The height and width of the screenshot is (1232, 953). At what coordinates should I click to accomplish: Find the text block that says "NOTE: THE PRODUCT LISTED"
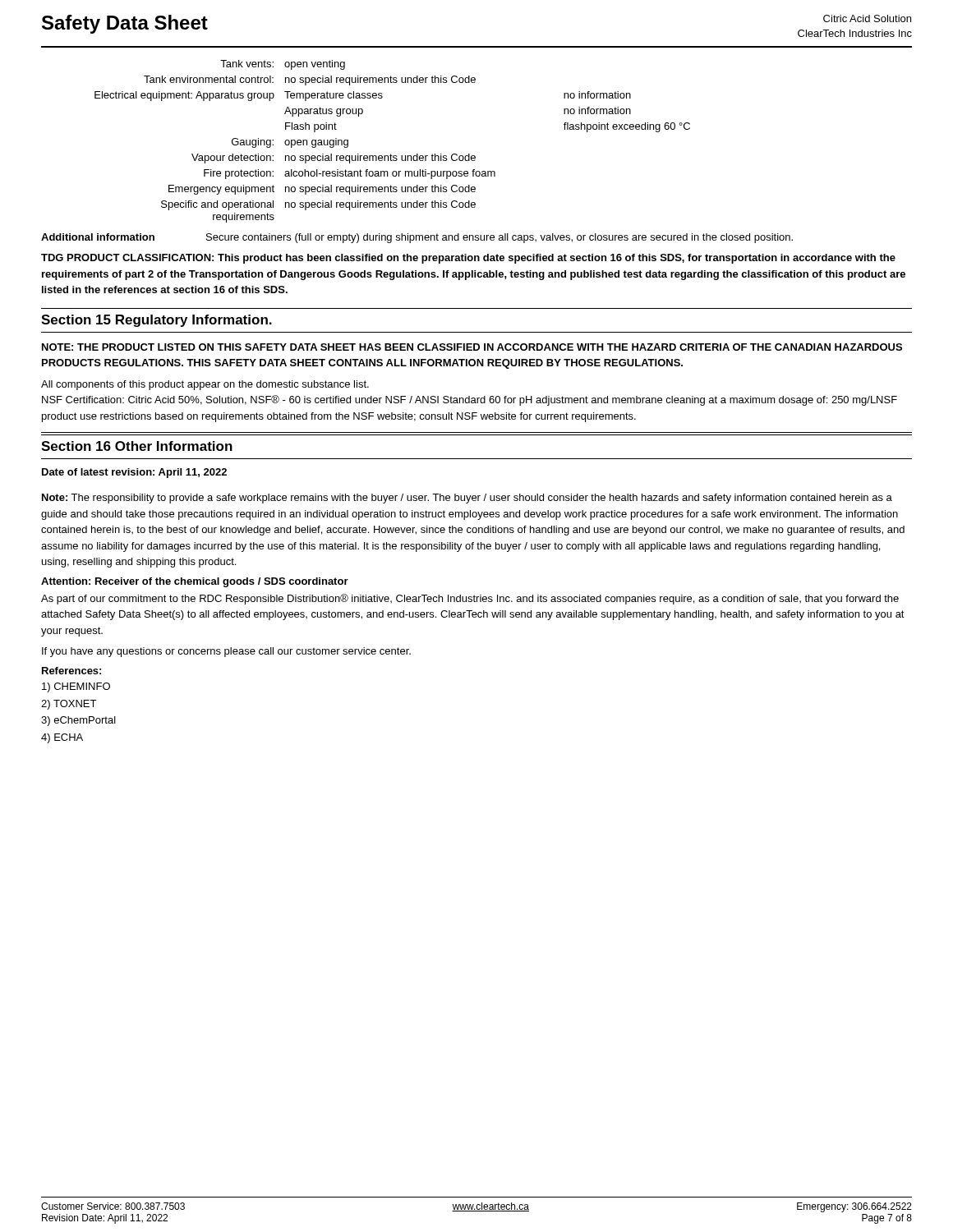click(472, 355)
